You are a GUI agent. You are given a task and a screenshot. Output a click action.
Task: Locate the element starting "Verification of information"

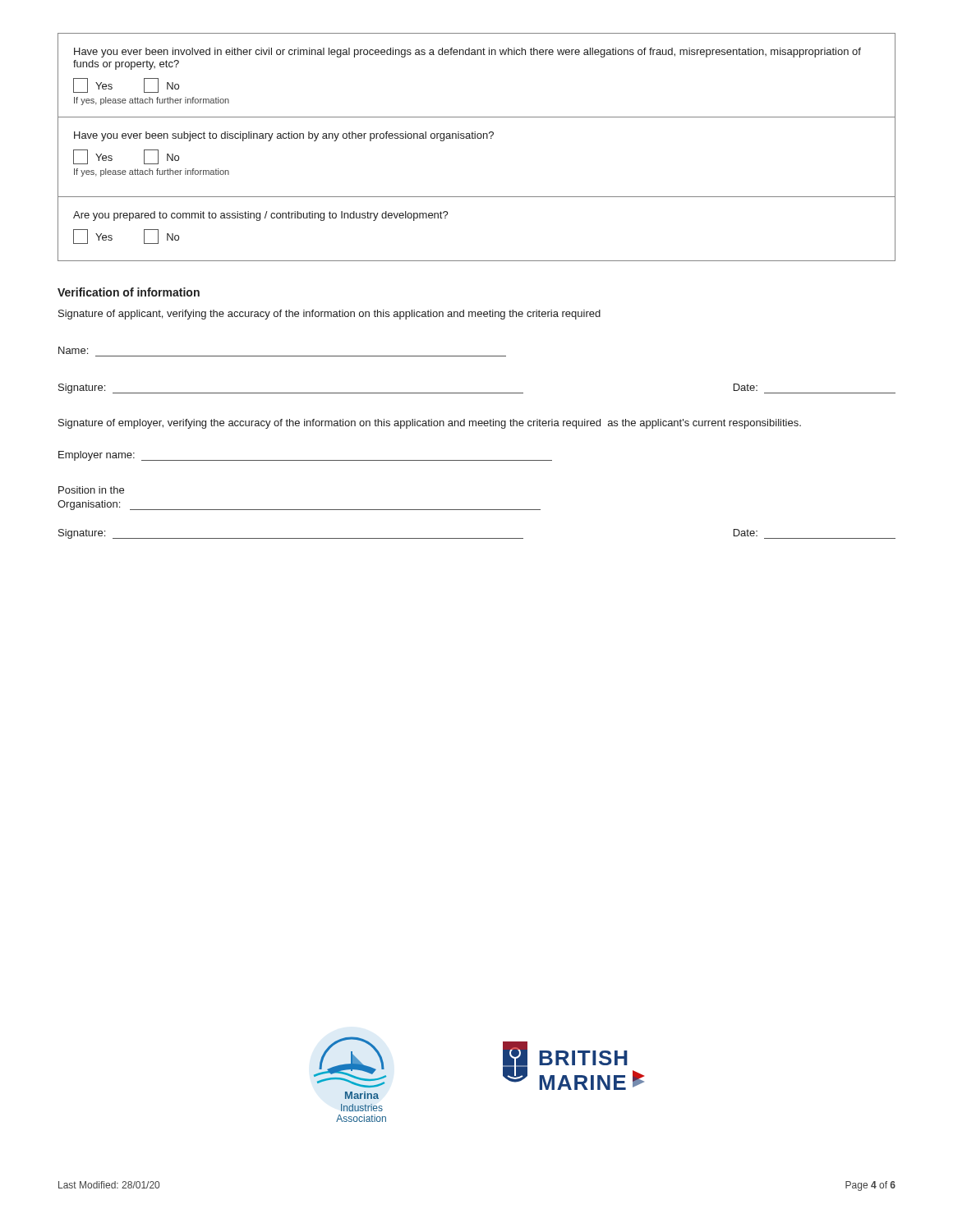[x=129, y=292]
